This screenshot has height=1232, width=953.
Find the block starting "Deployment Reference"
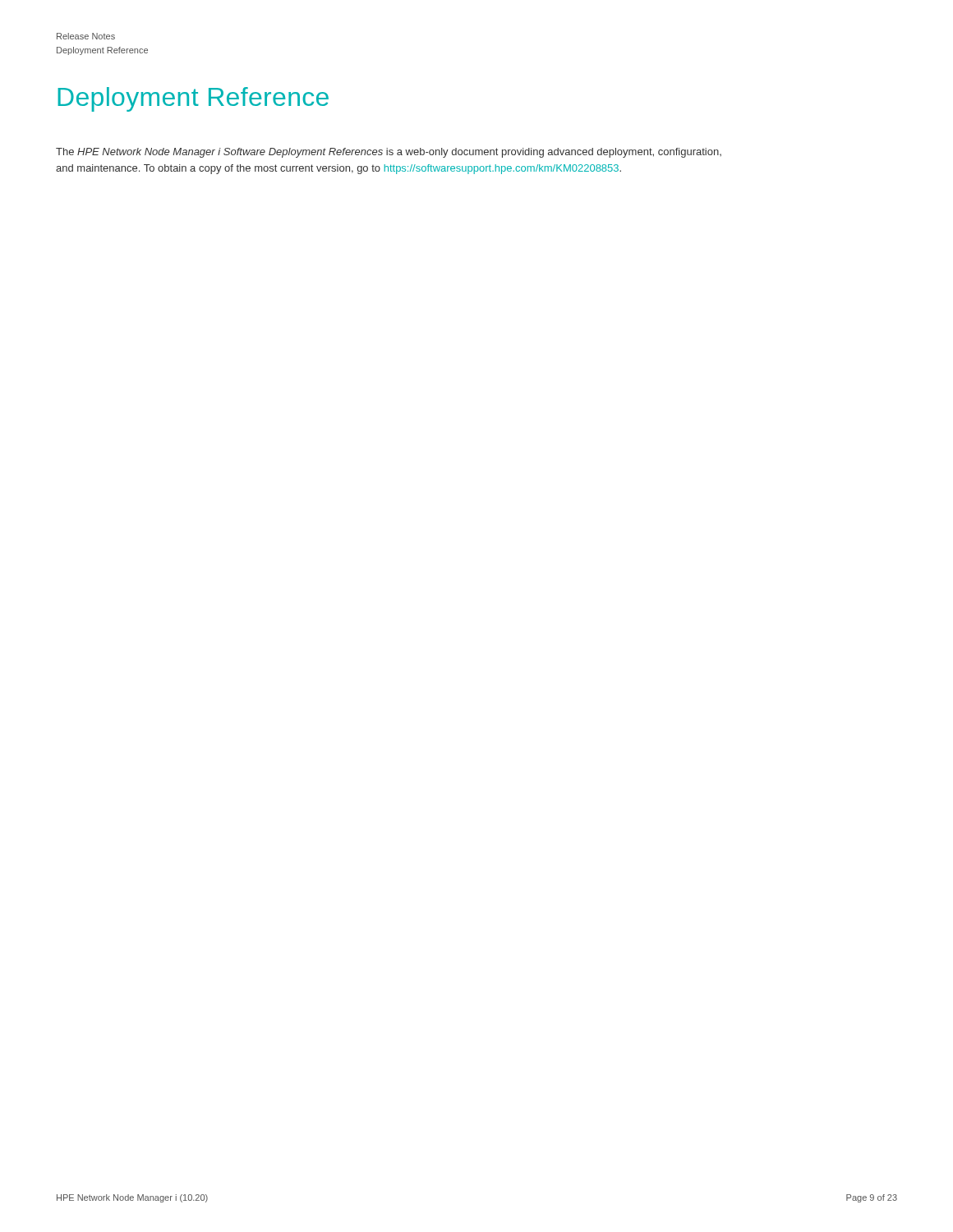(193, 97)
